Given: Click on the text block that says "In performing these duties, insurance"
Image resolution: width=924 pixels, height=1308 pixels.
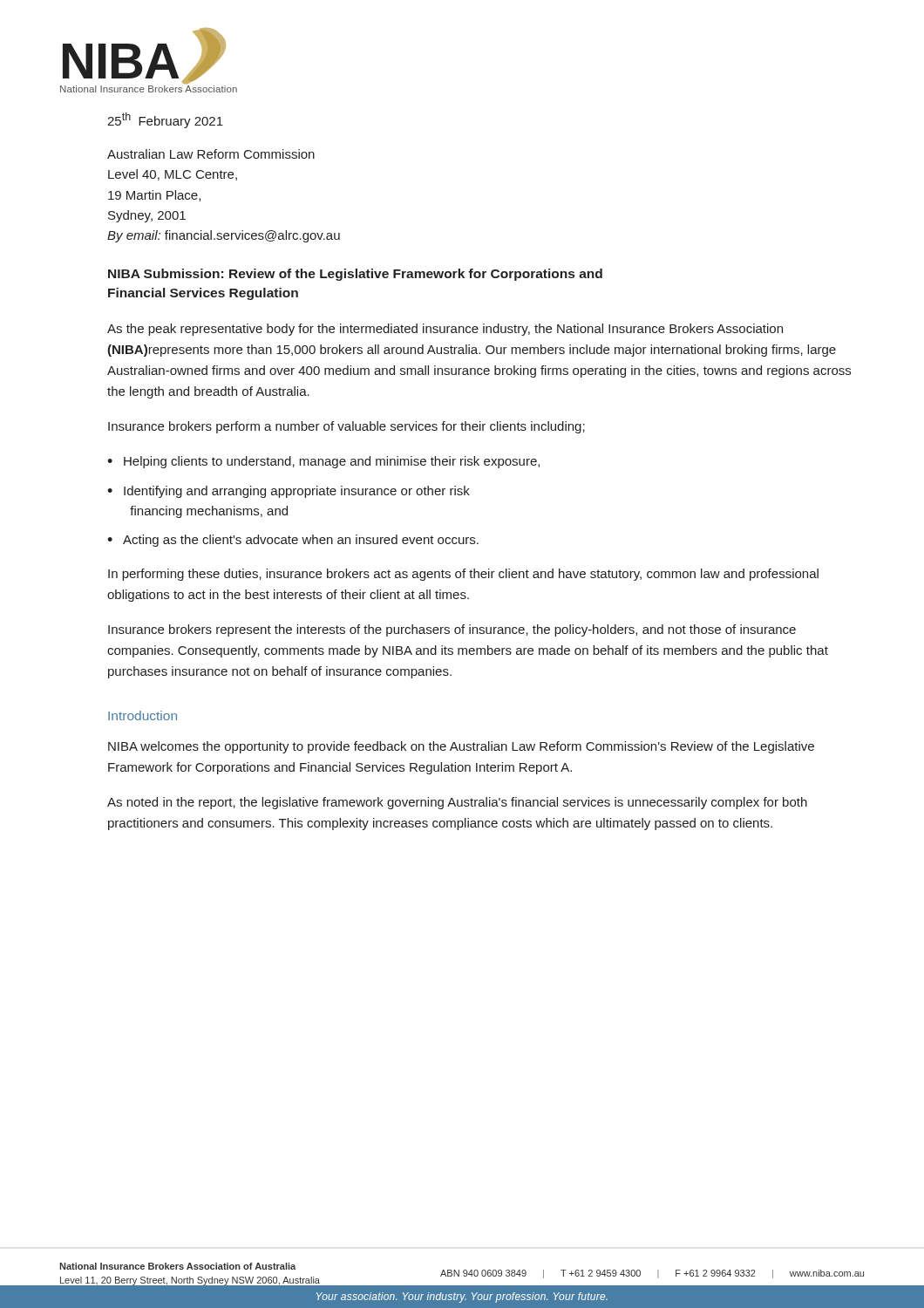Looking at the screenshot, I should [x=463, y=584].
